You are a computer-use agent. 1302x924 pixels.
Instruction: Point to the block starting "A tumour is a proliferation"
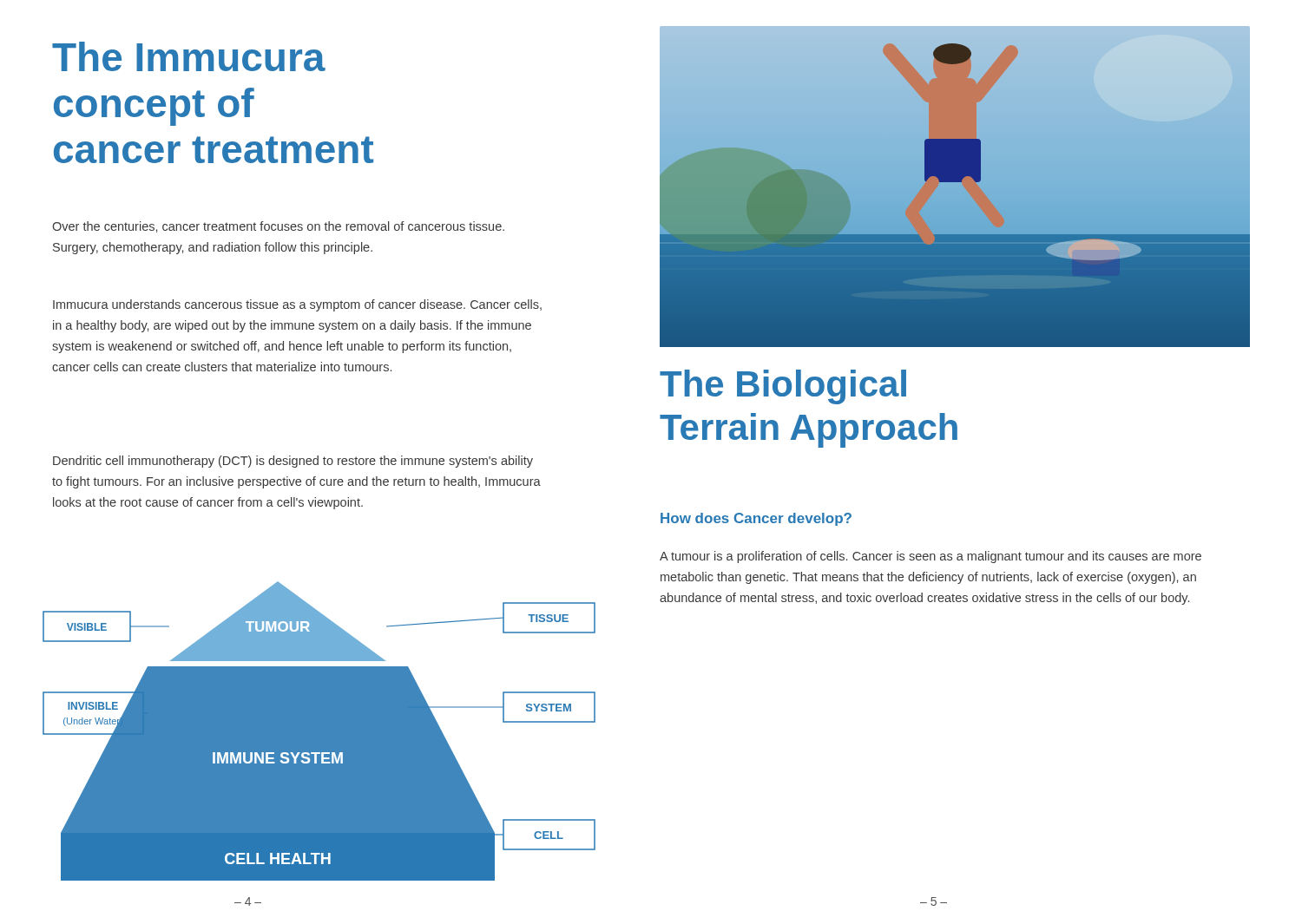click(x=946, y=578)
